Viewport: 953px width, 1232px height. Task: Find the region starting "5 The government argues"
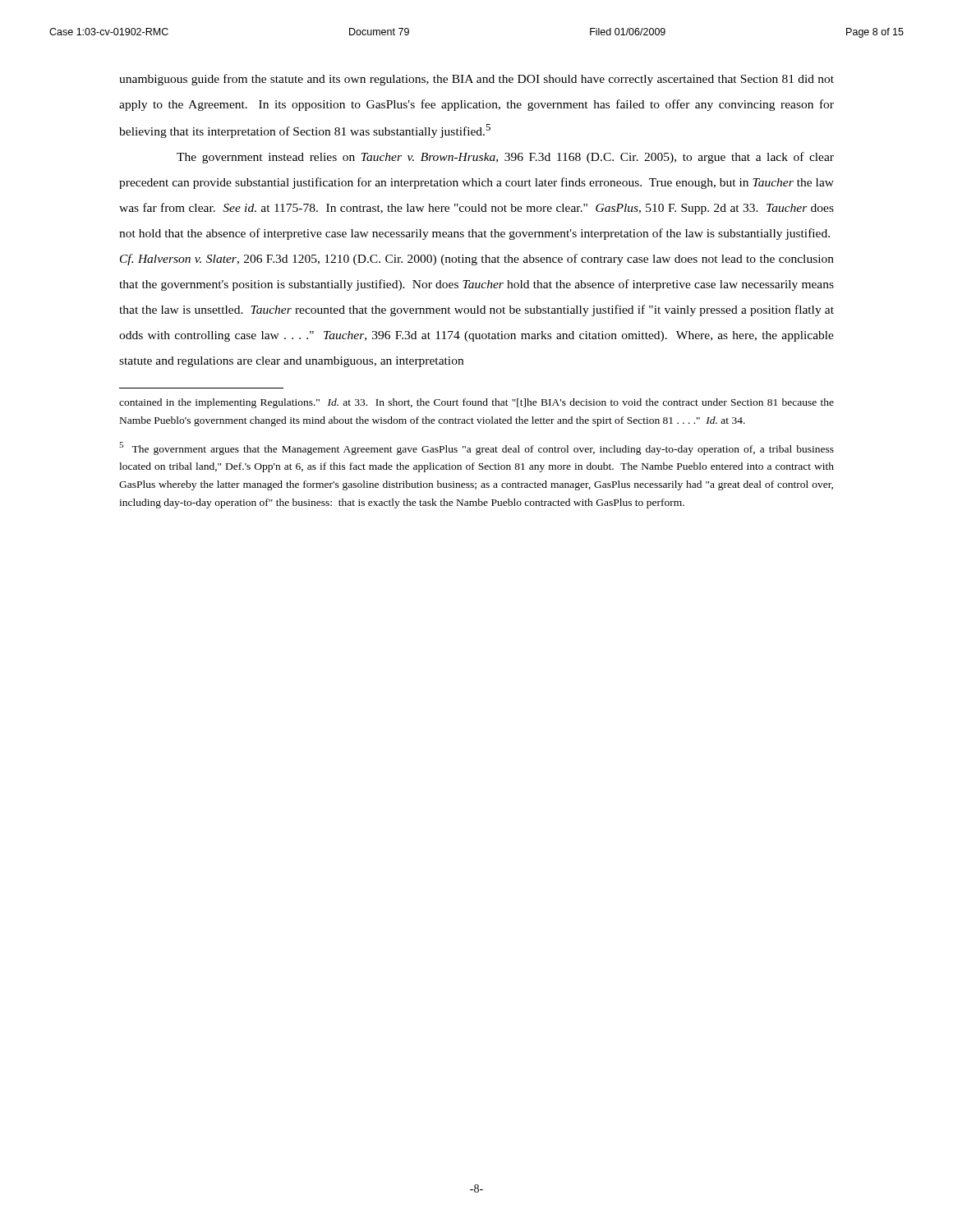point(476,474)
